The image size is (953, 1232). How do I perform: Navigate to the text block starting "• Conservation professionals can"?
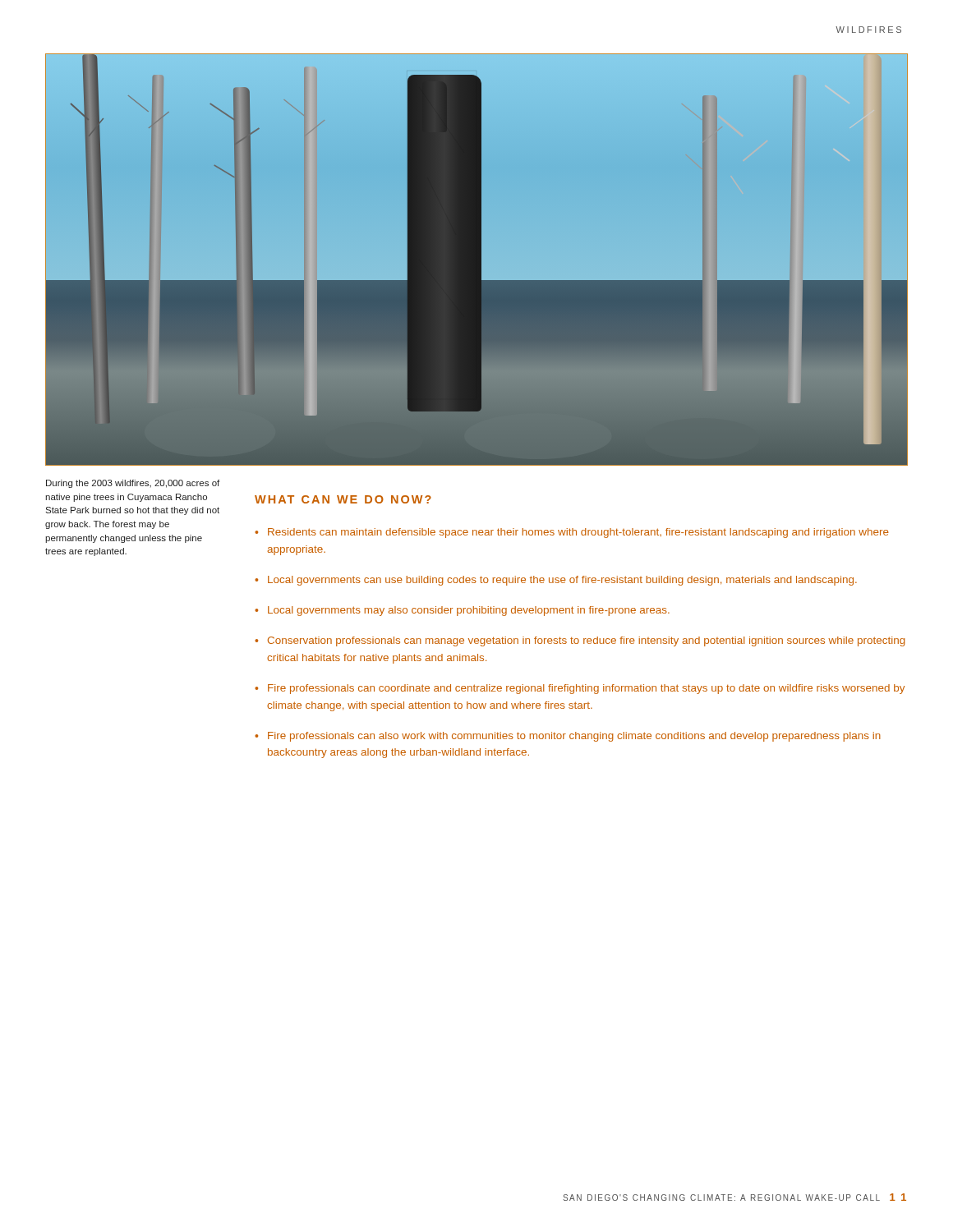point(581,649)
